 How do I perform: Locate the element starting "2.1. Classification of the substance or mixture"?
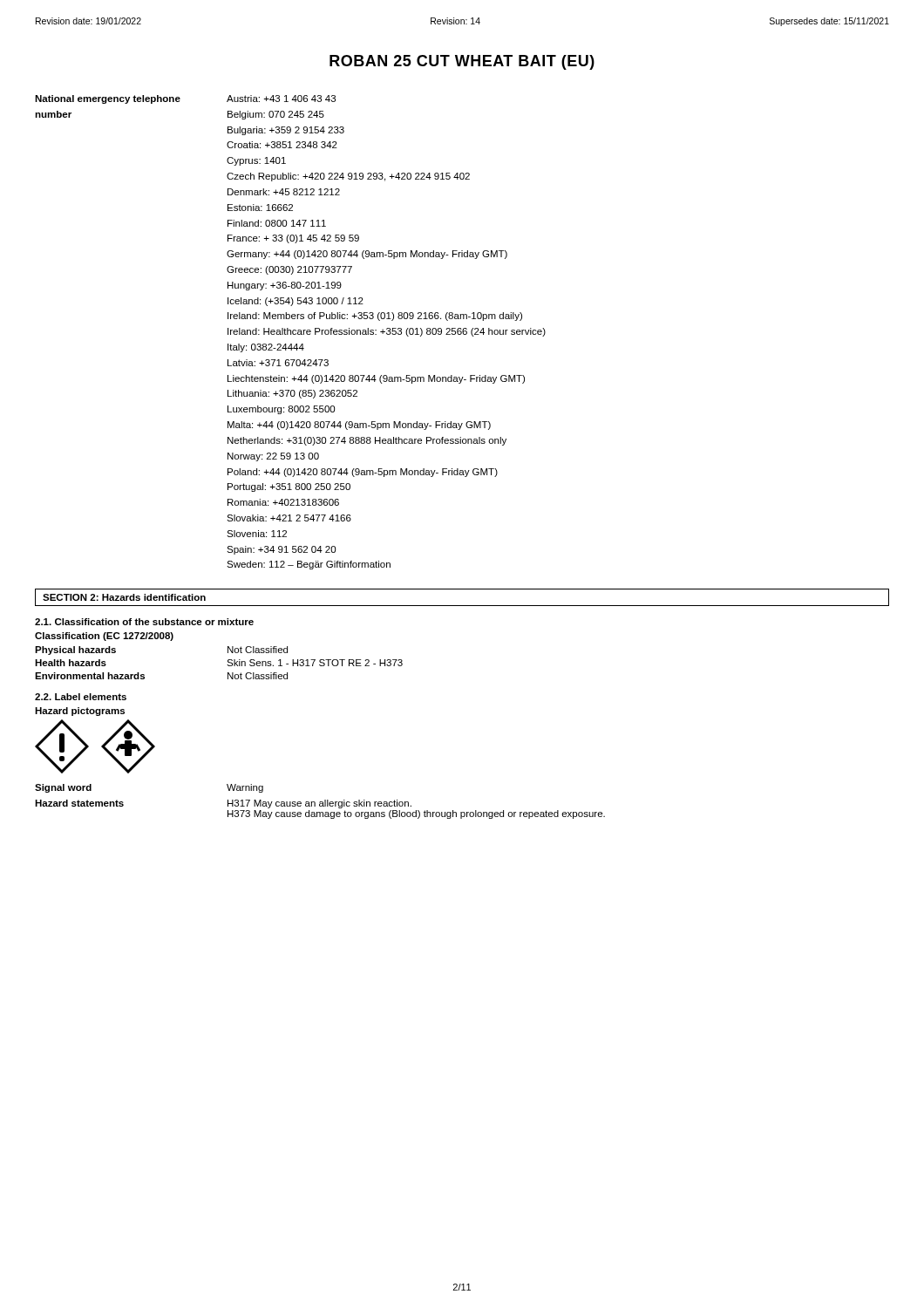pyautogui.click(x=144, y=622)
